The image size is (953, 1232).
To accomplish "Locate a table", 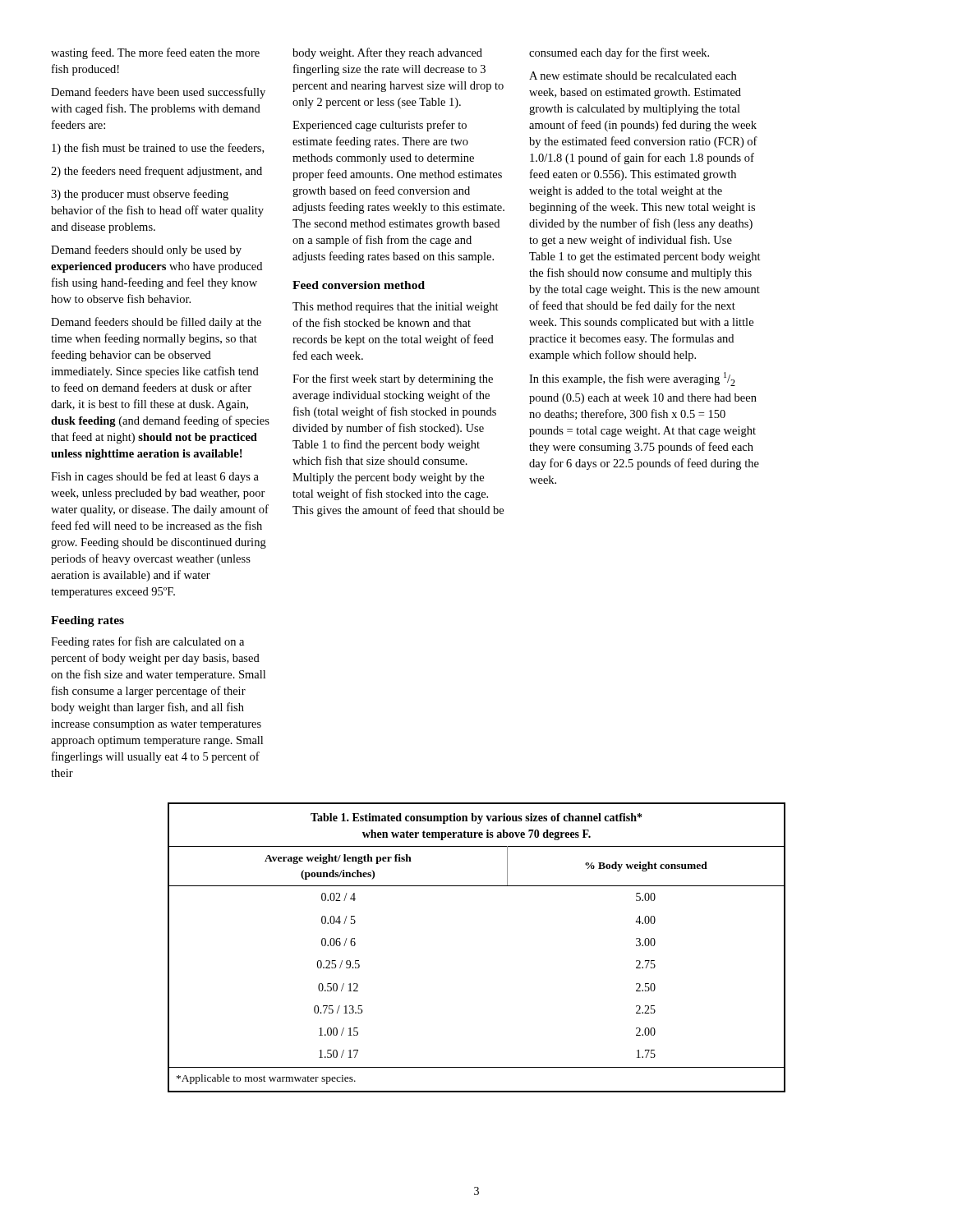I will click(476, 948).
